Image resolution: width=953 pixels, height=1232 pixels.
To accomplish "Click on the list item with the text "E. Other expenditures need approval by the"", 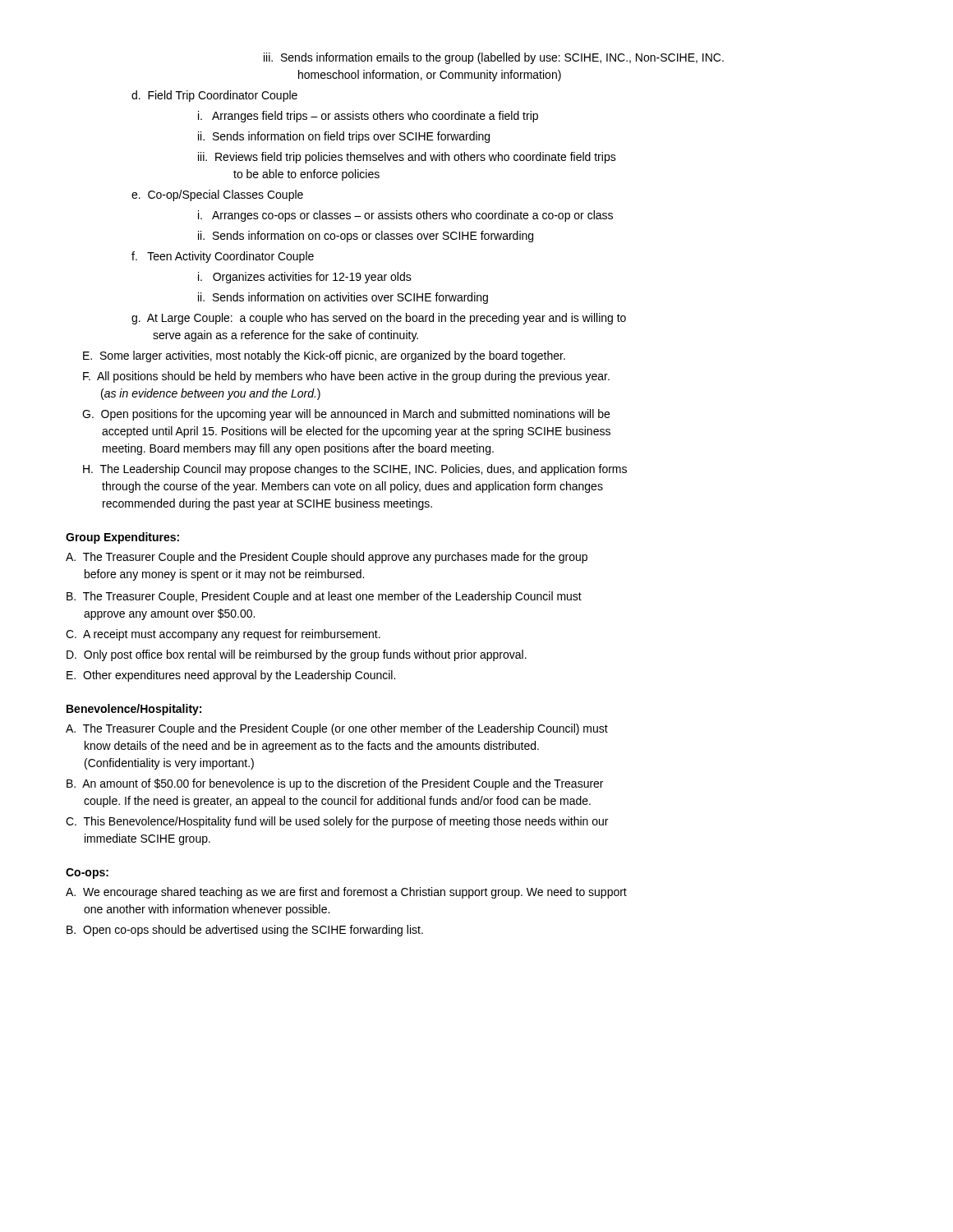I will click(231, 675).
